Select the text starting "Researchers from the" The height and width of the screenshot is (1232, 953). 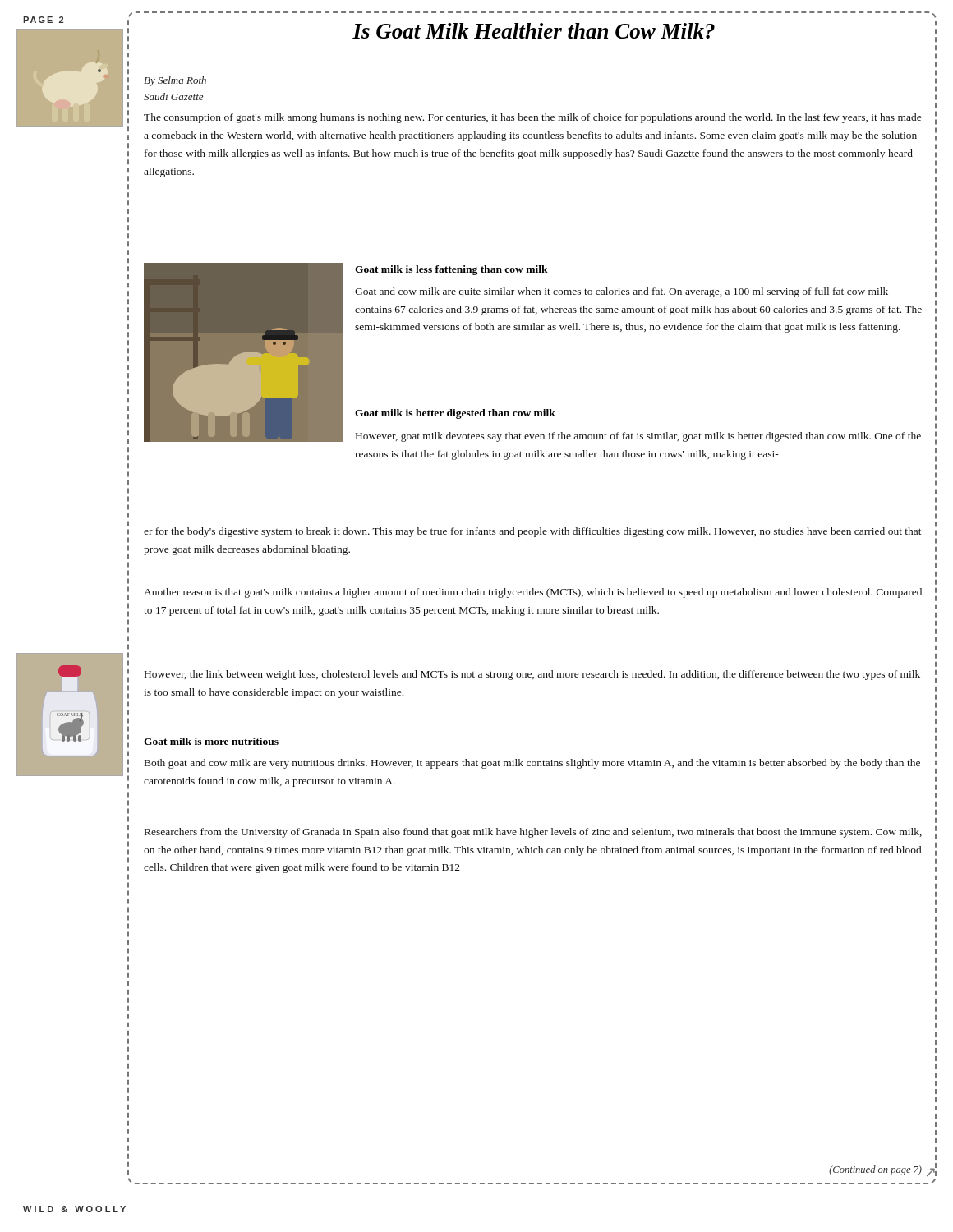(534, 850)
